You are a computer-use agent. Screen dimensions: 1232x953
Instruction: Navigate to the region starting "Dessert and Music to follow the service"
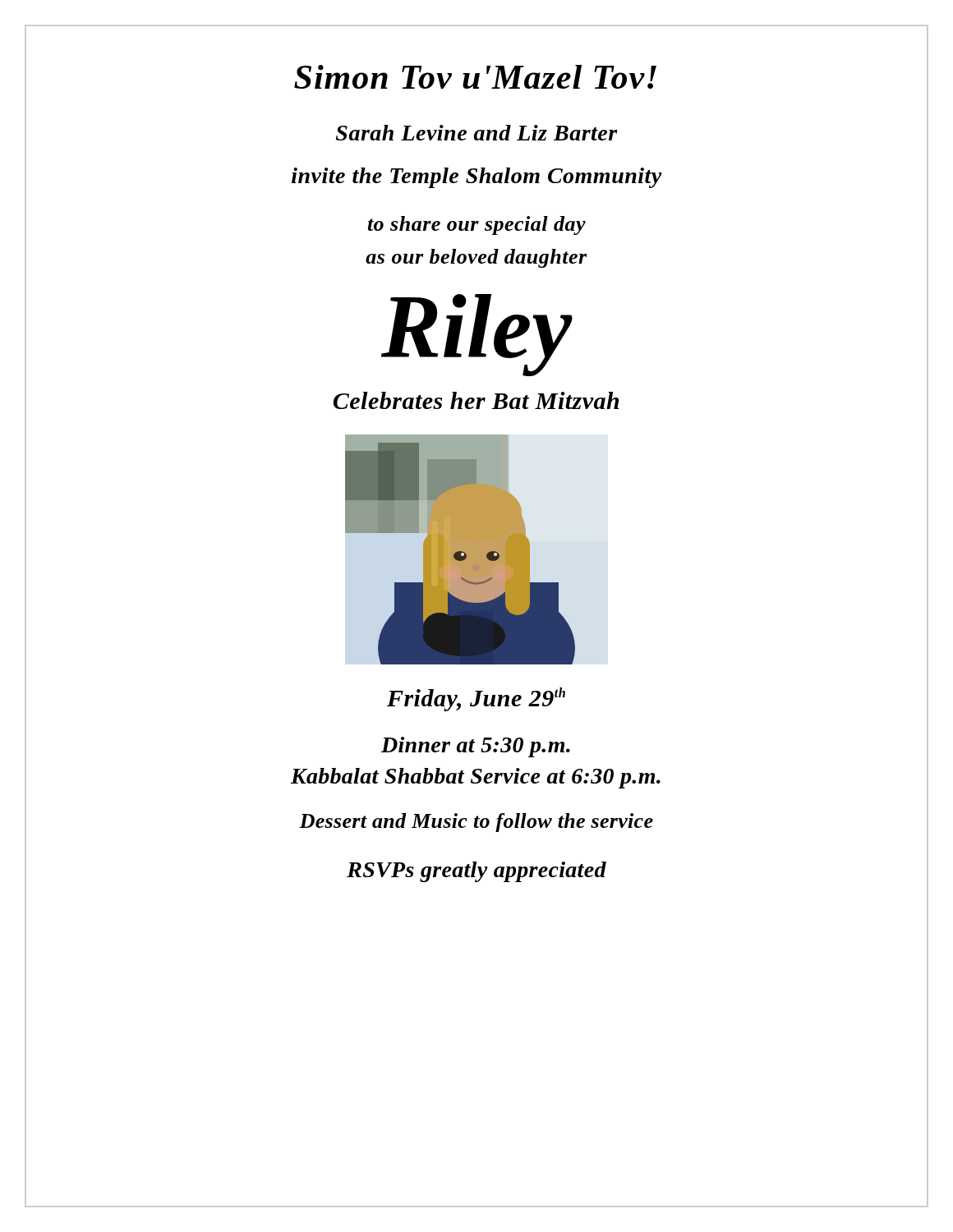click(x=476, y=821)
